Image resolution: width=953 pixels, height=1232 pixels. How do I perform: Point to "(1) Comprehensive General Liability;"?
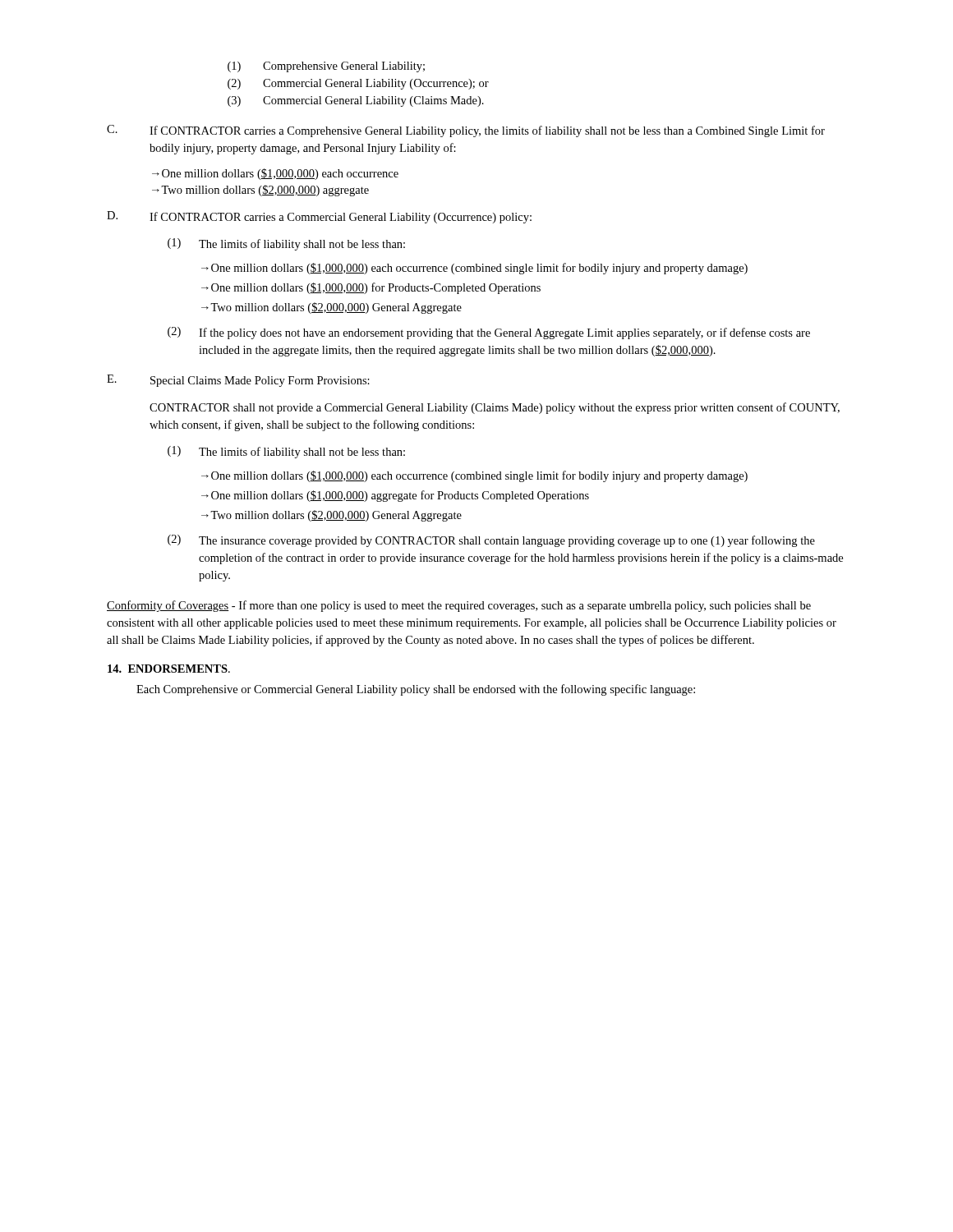[x=315, y=66]
